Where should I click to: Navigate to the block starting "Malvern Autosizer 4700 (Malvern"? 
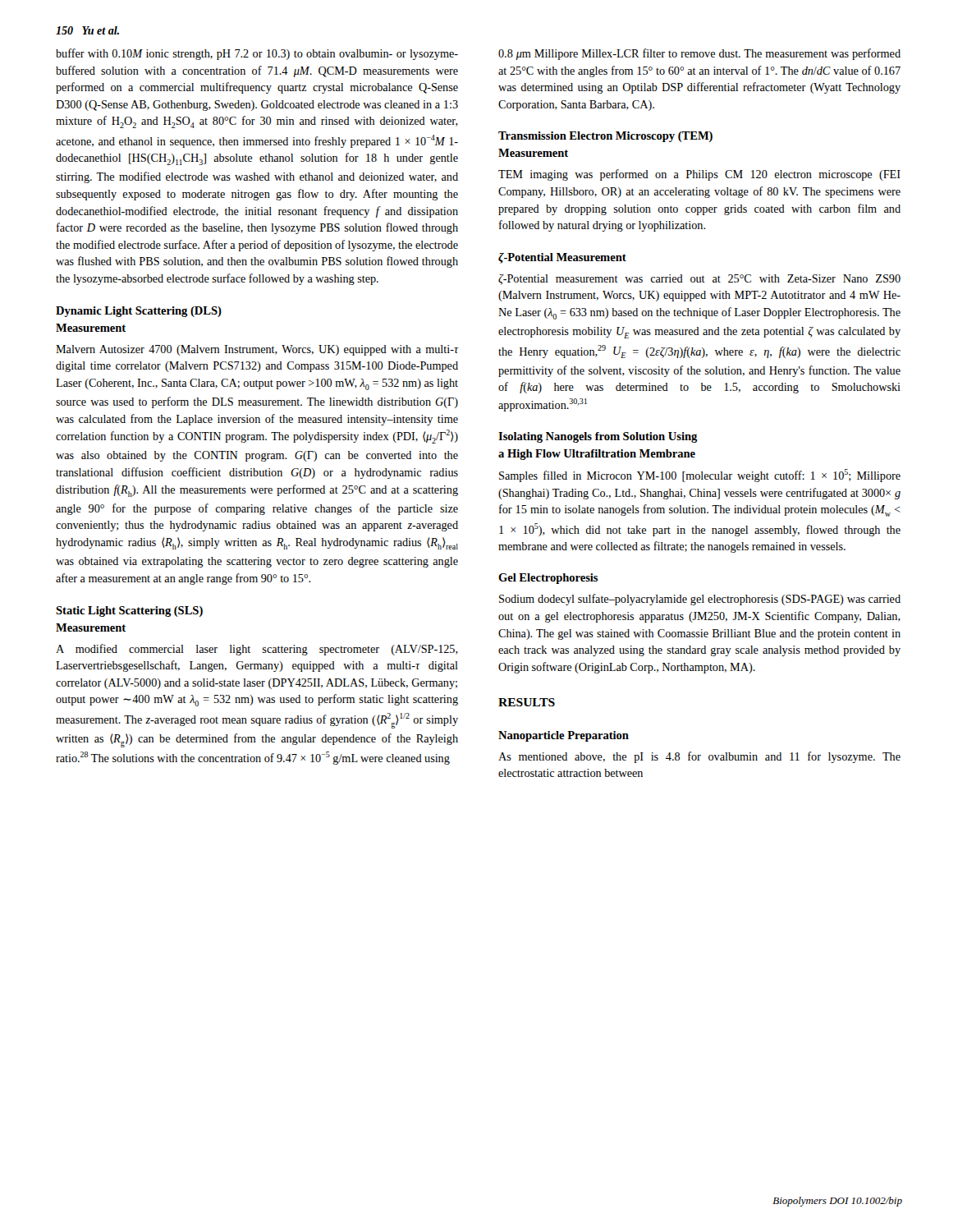[x=257, y=463]
